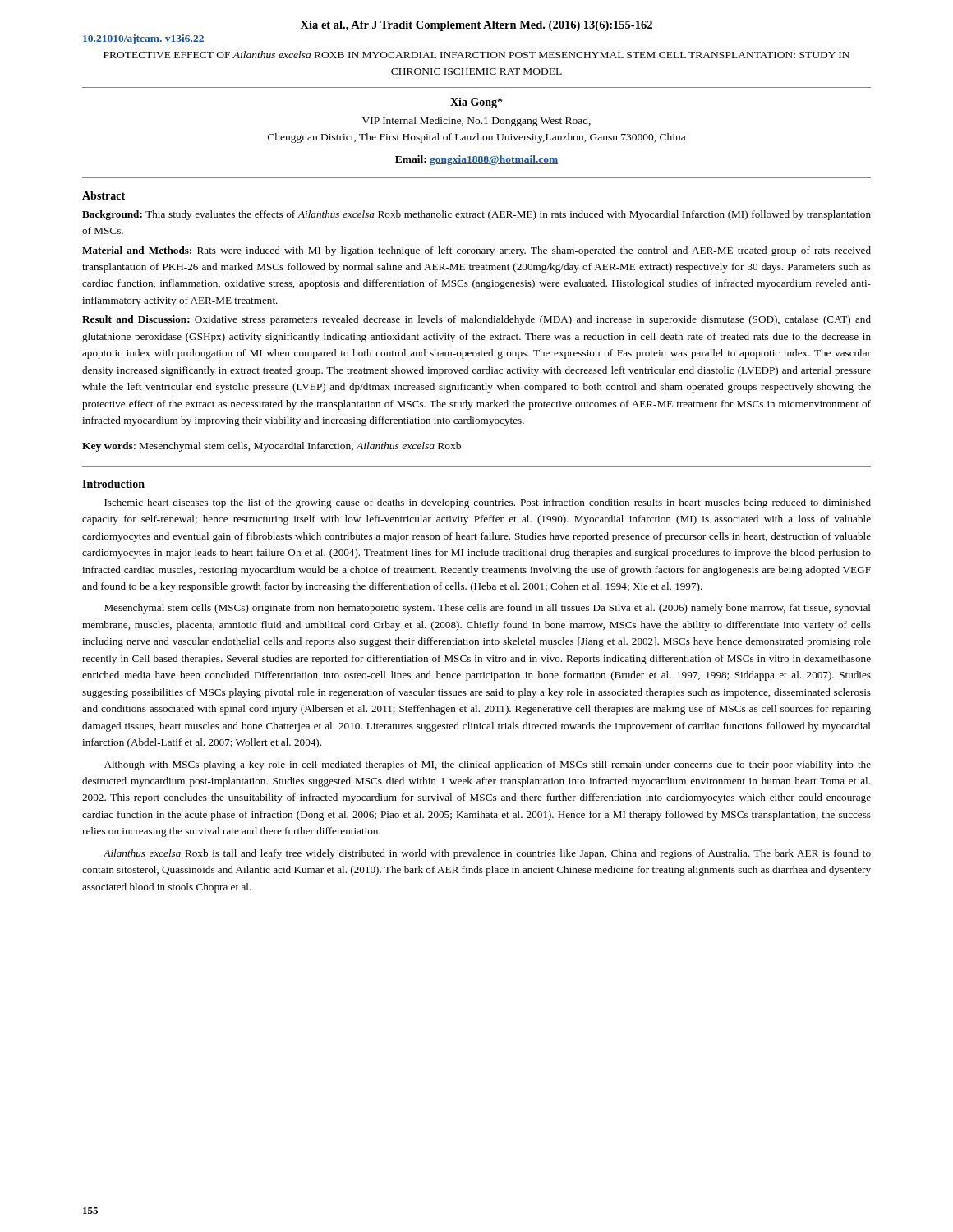This screenshot has width=953, height=1232.
Task: Locate the text block with the text "VIP Internal Medicine, No.1 Donggang West"
Action: tap(476, 129)
